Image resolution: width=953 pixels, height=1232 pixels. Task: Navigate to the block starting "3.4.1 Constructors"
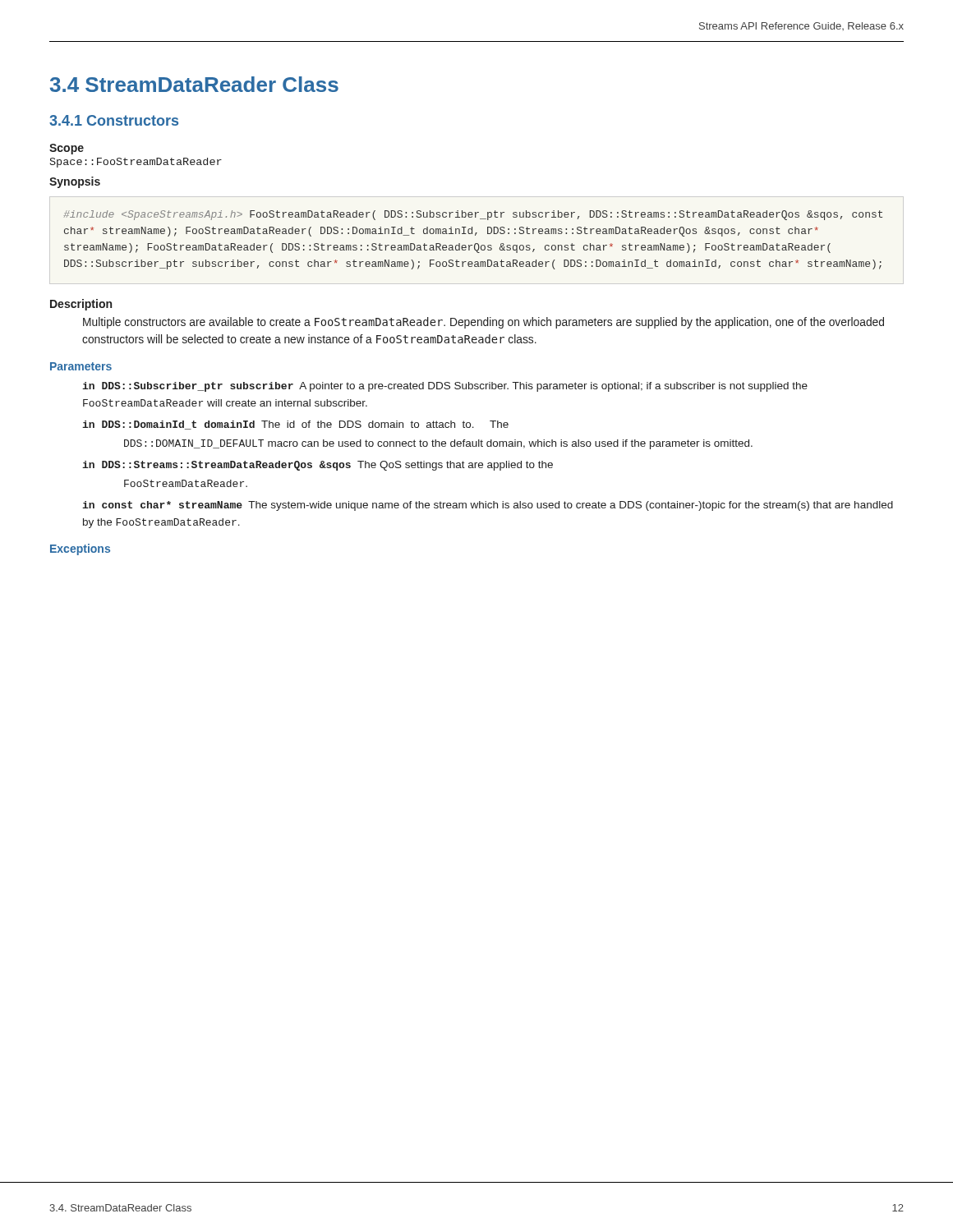[114, 120]
